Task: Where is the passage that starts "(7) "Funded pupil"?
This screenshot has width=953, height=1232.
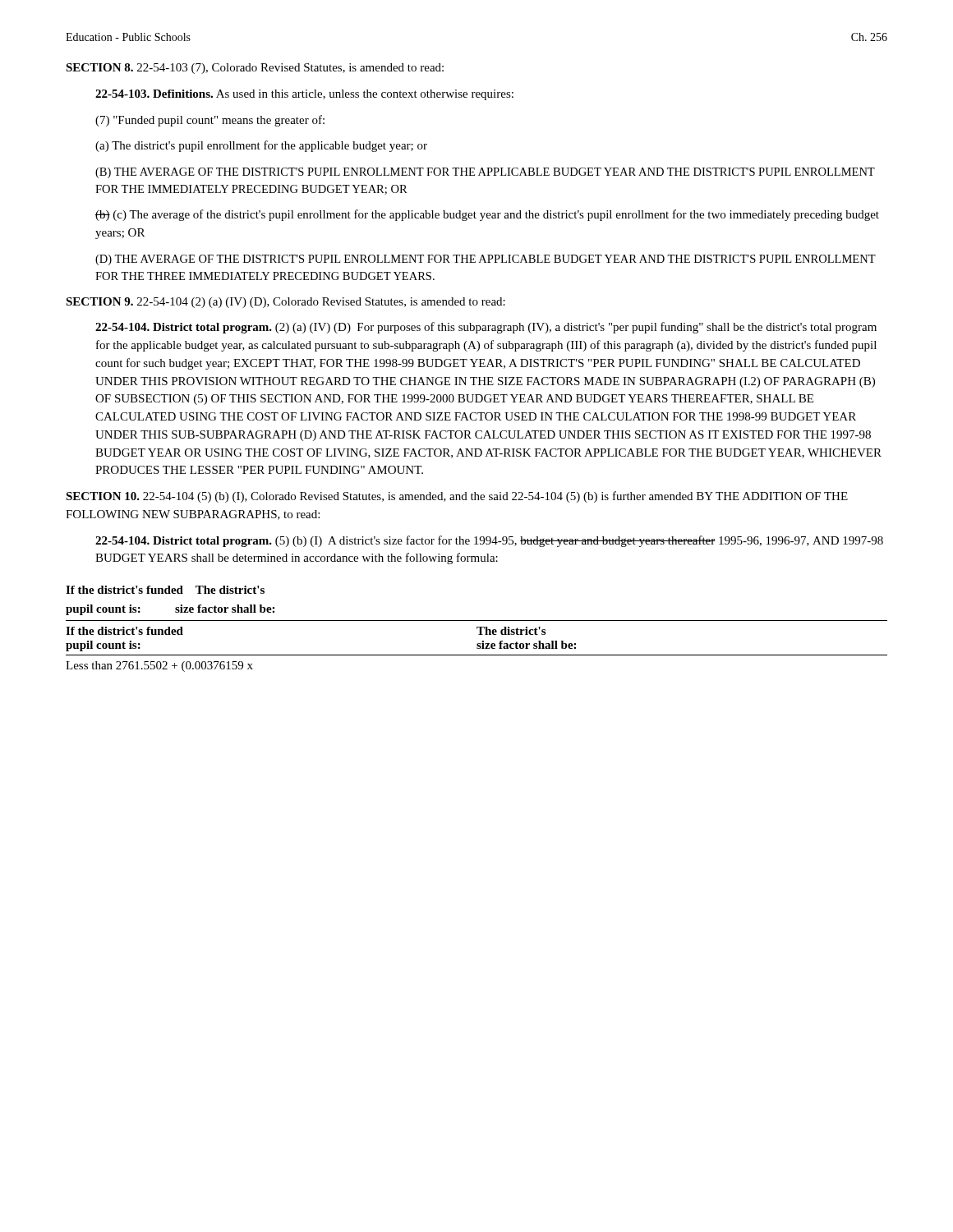Action: (x=210, y=121)
